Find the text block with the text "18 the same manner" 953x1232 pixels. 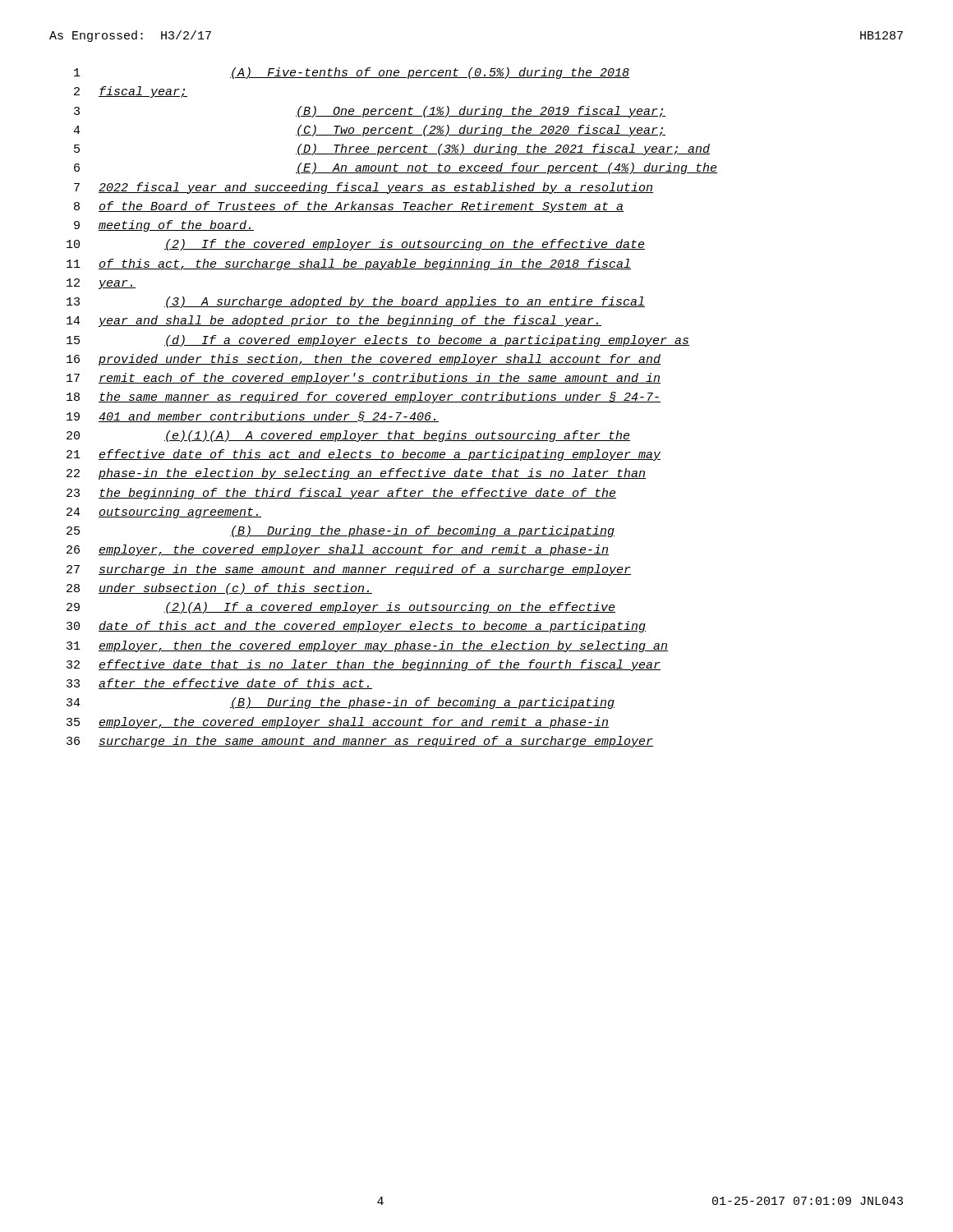tap(476, 398)
